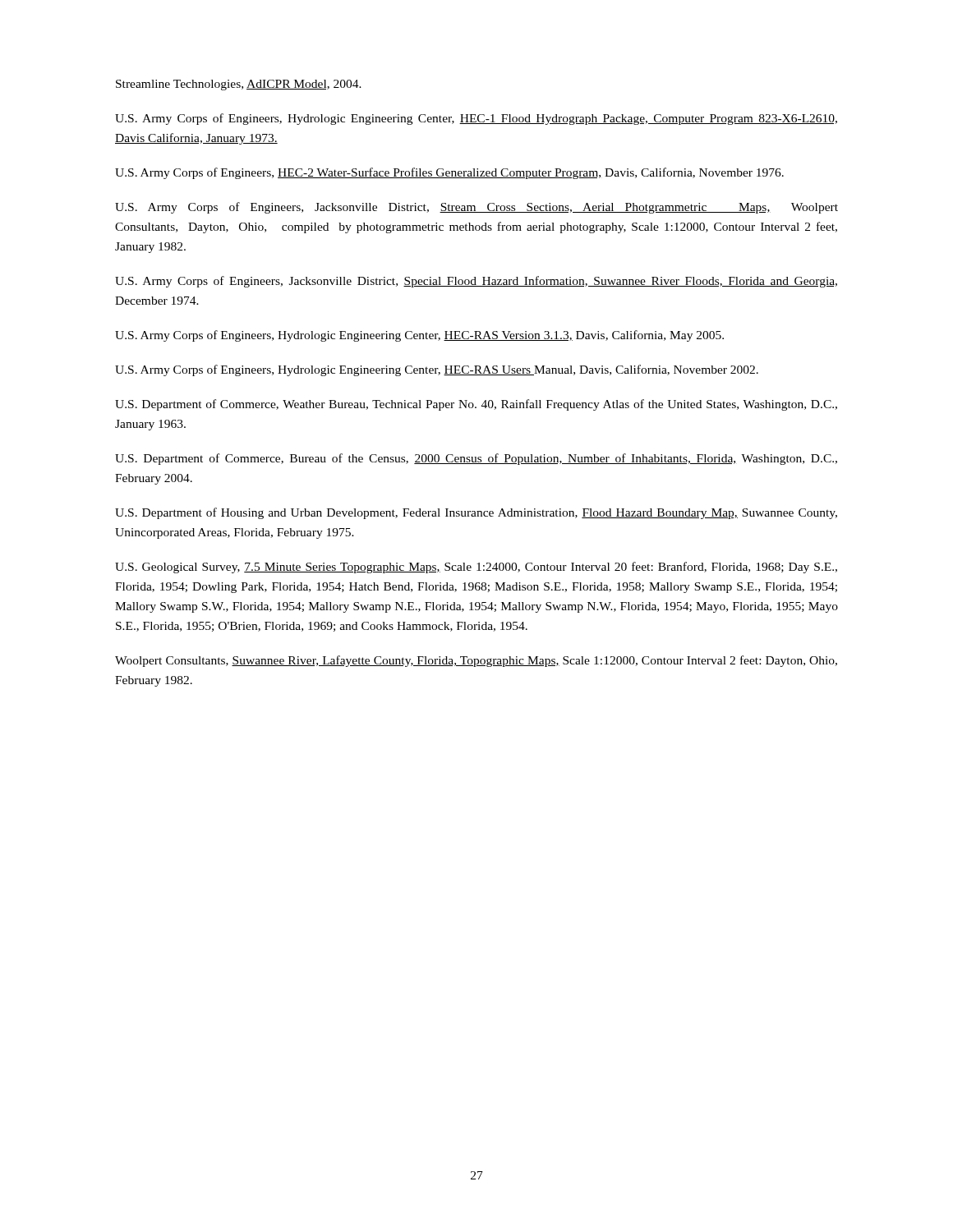
Task: Click on the text block starting "Woolpert Consultants, Suwannee"
Action: point(476,670)
